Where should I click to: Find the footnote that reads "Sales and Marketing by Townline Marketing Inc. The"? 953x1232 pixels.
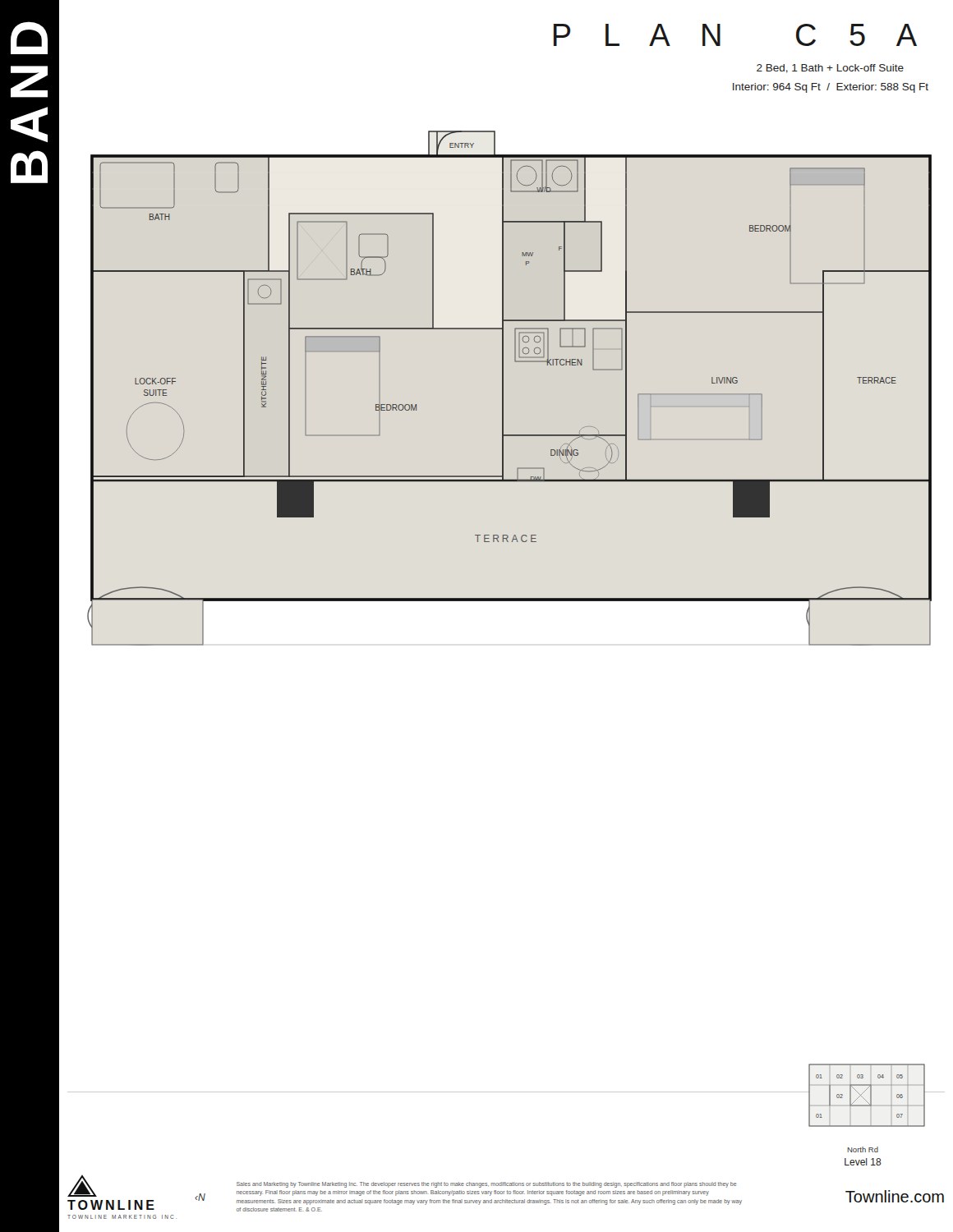click(x=489, y=1196)
